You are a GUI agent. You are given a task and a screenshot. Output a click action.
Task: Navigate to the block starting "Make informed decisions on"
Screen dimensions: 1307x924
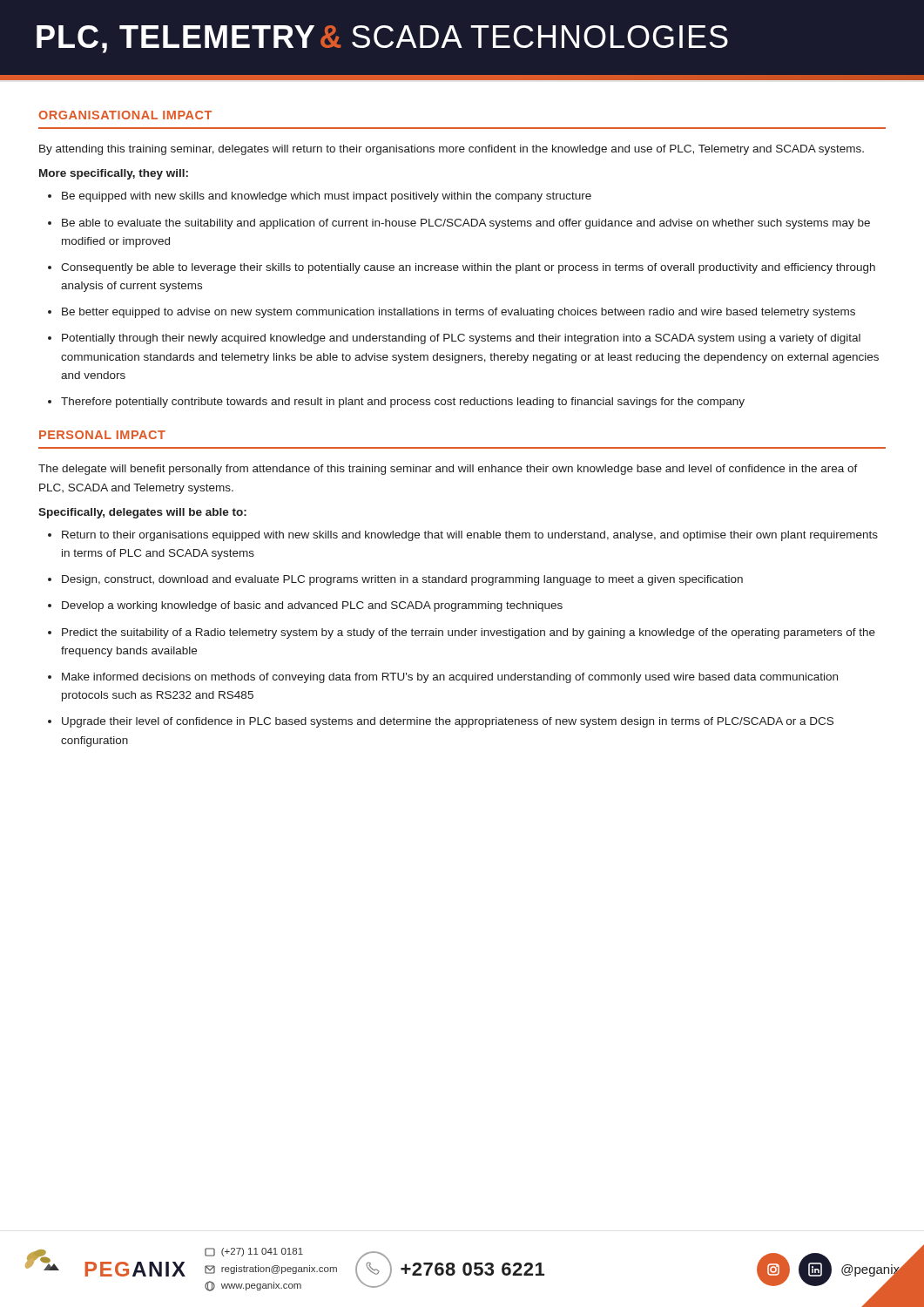[x=450, y=686]
